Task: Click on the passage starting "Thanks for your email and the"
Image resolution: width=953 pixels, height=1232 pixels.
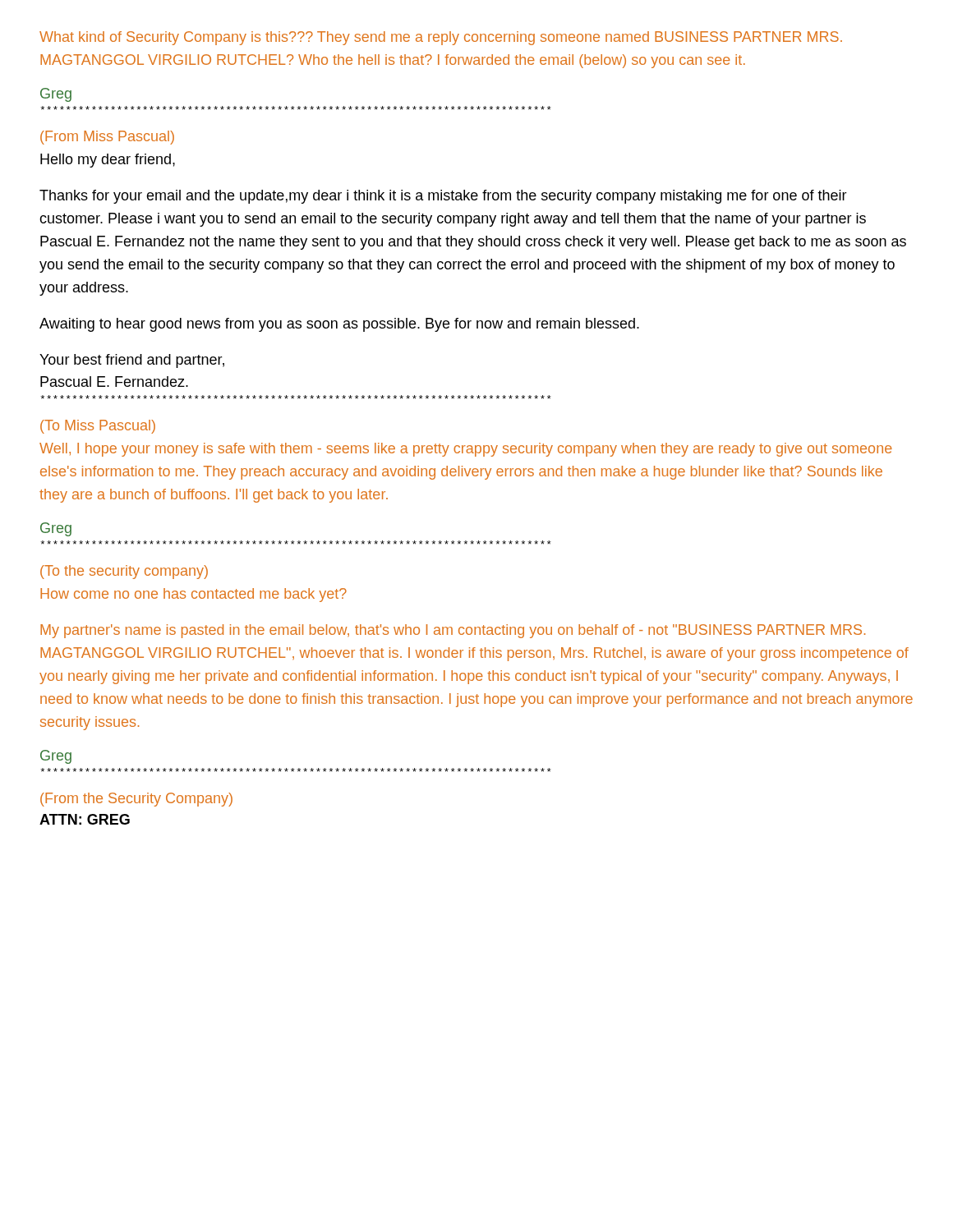Action: pos(473,242)
